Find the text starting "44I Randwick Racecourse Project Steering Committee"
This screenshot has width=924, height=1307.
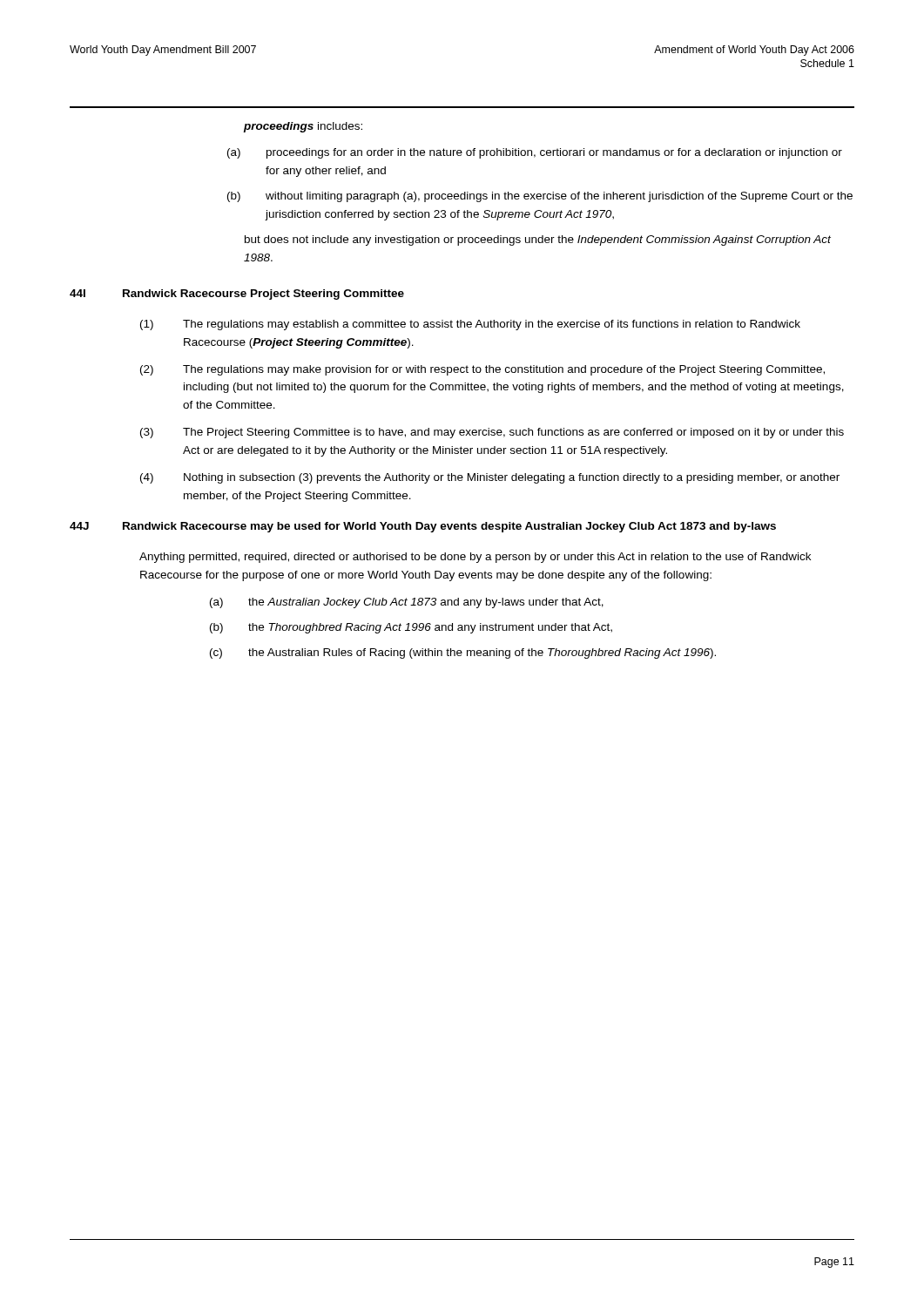(237, 295)
